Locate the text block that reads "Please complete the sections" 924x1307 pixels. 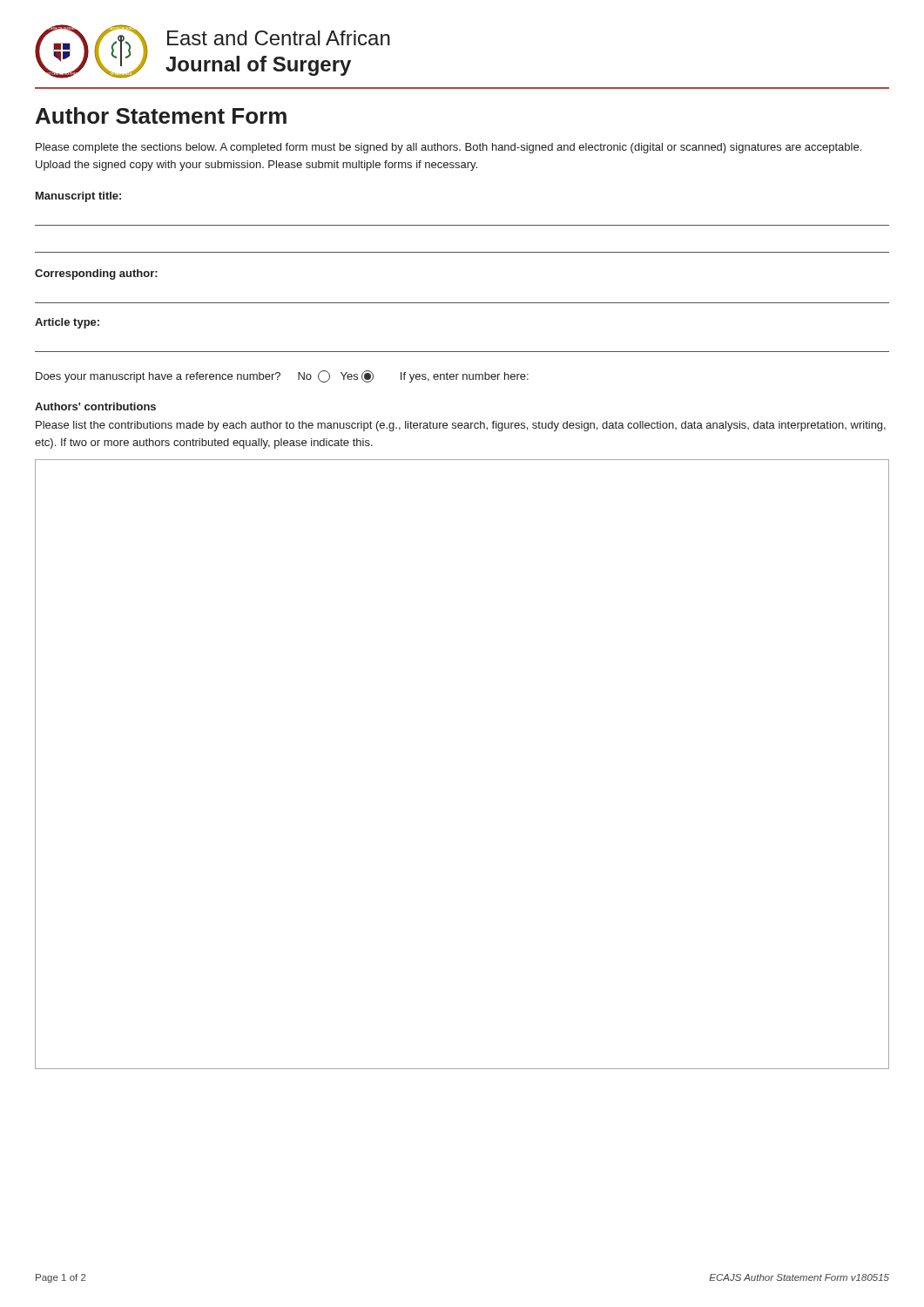(449, 156)
